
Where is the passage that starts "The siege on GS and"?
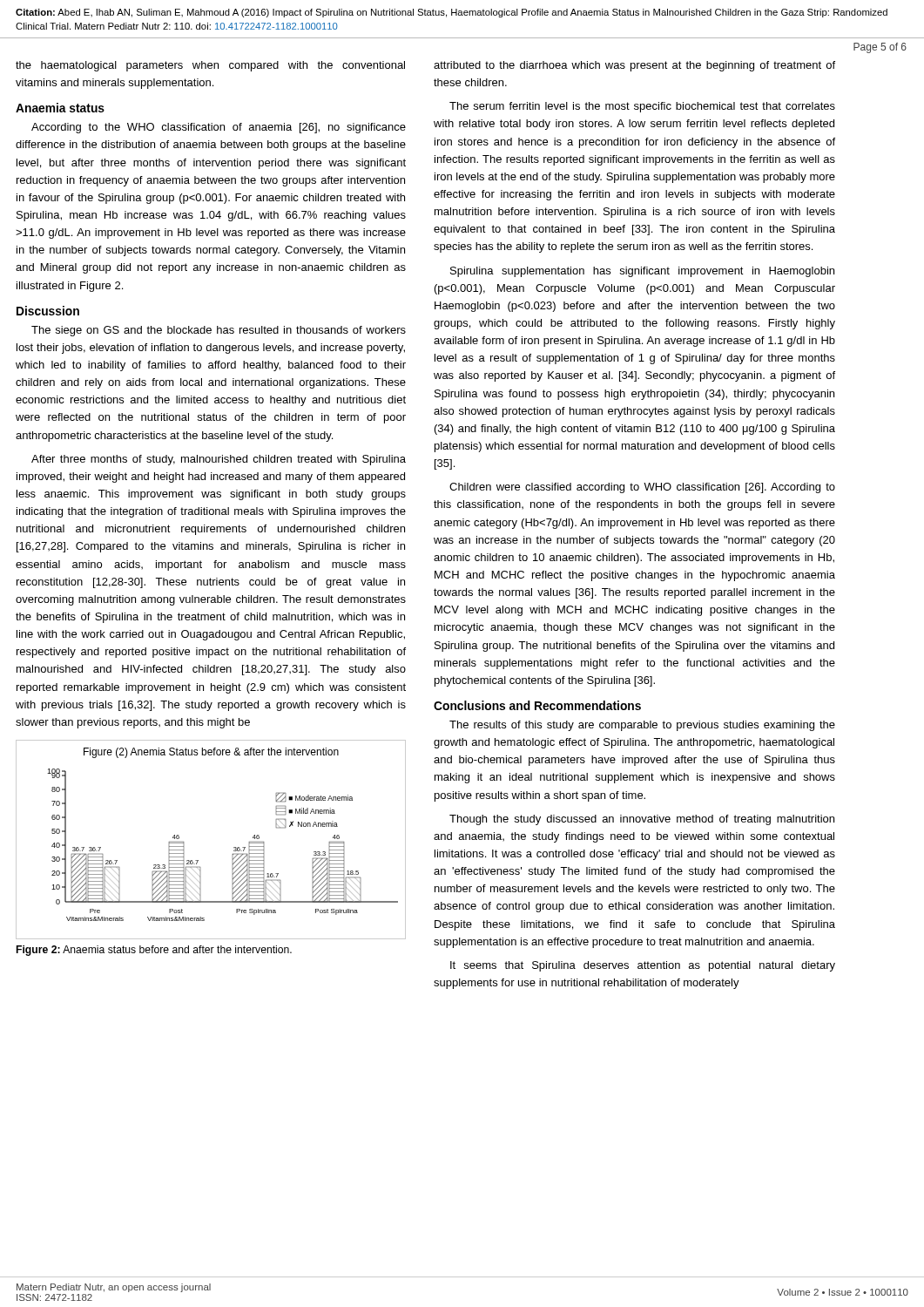pos(211,383)
